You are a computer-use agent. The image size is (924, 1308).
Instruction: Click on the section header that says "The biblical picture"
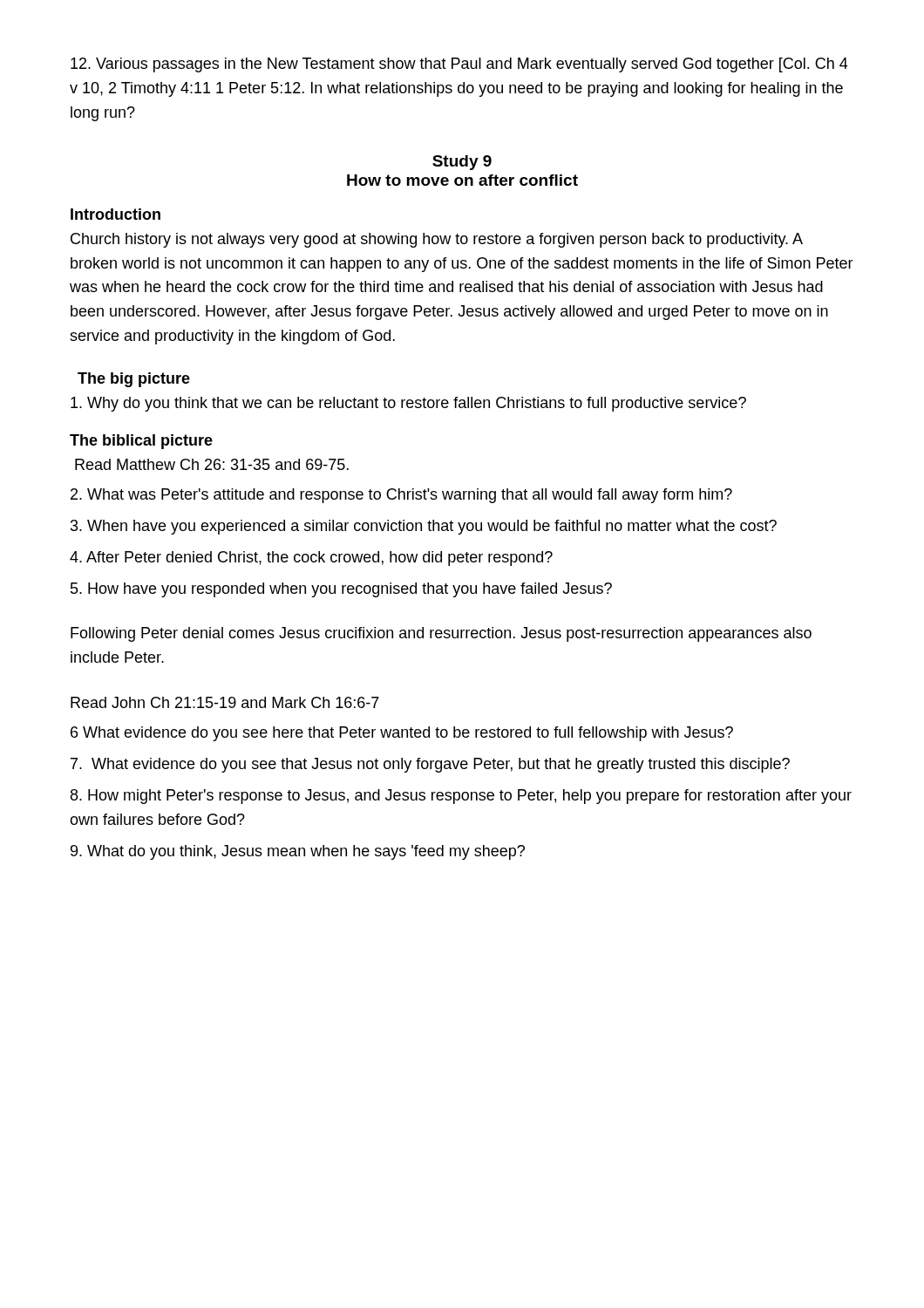coord(141,440)
